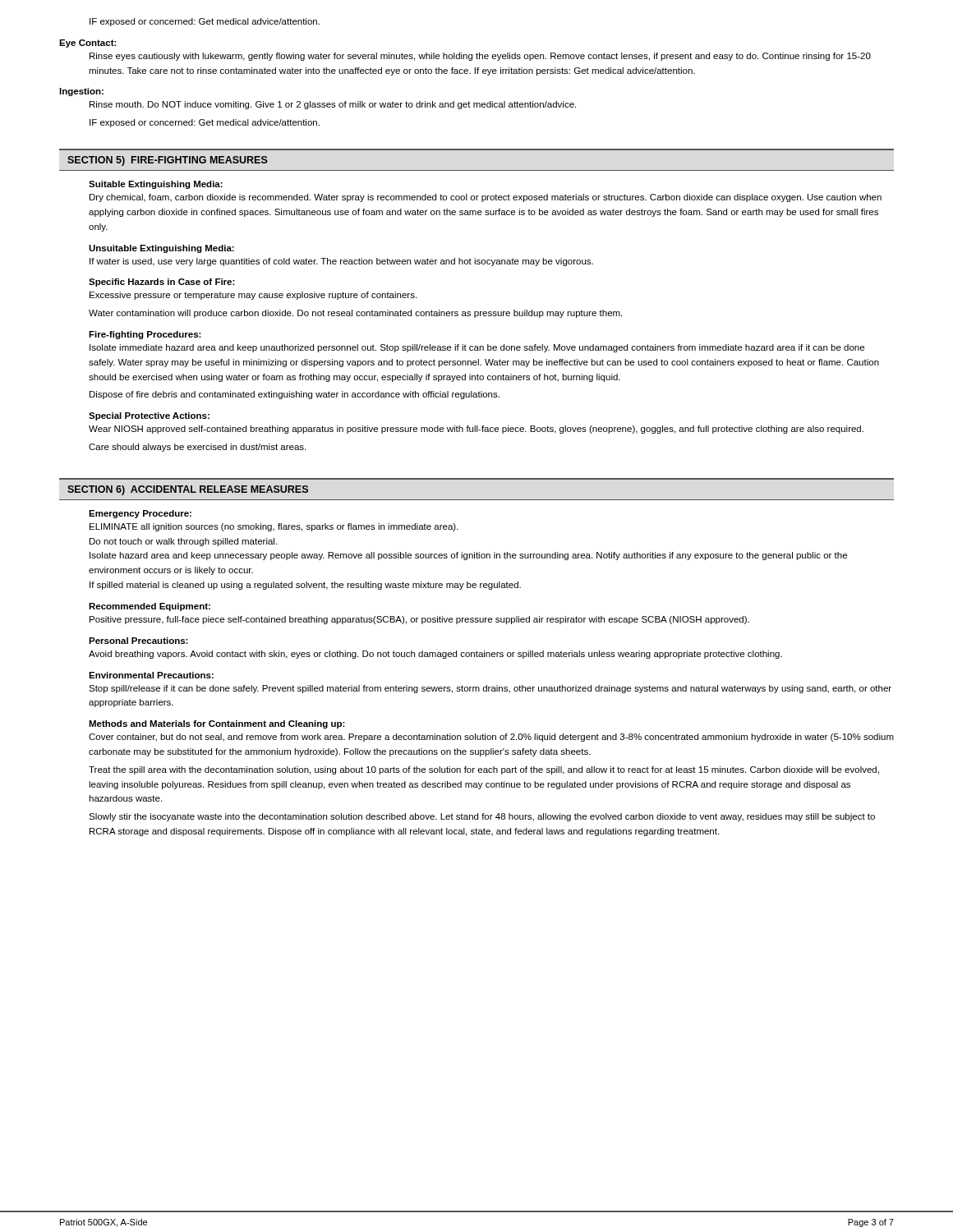
Task: Locate the text block with the text "If water is used, use very"
Action: point(341,261)
